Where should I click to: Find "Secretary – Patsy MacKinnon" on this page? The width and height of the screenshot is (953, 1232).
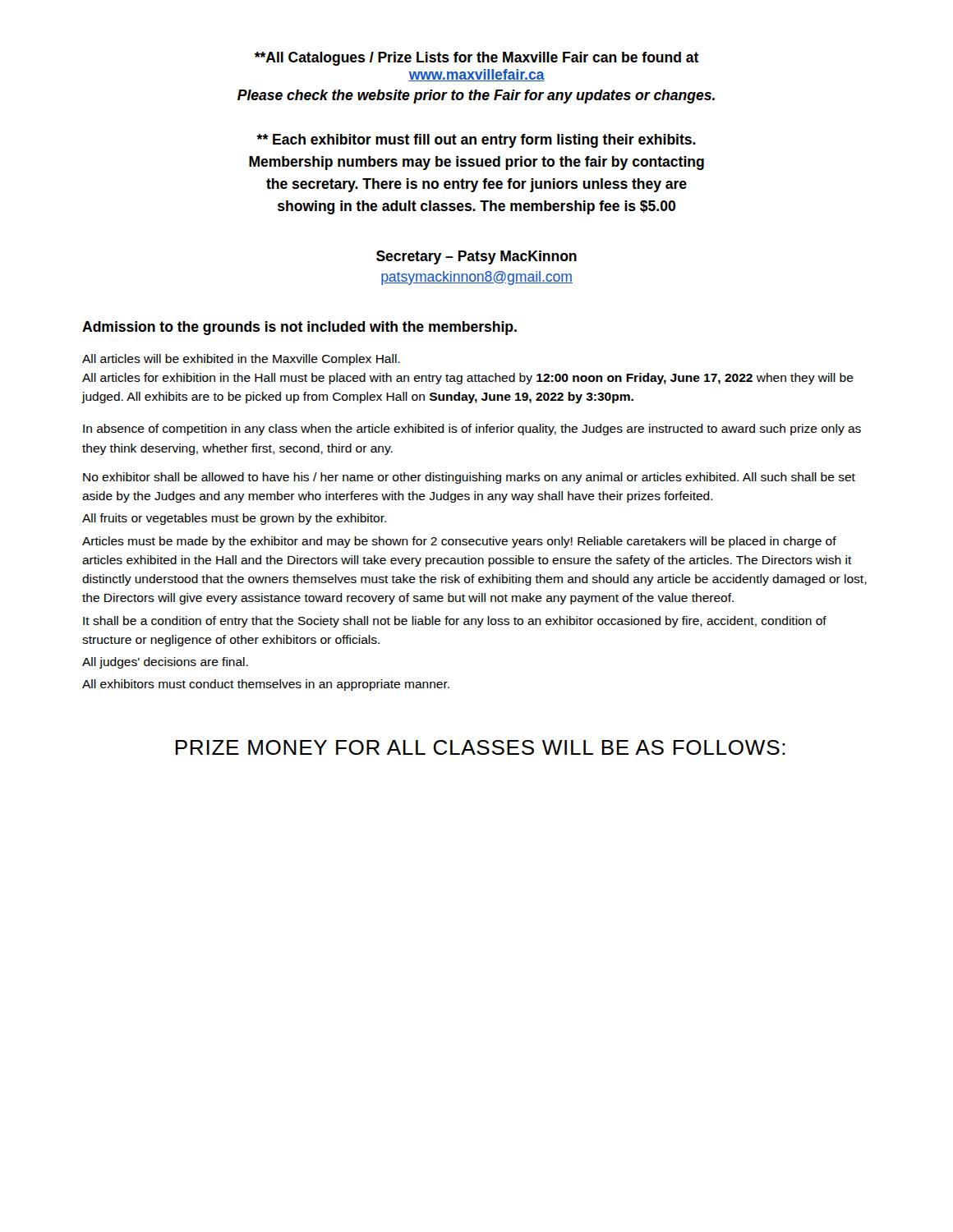point(476,256)
